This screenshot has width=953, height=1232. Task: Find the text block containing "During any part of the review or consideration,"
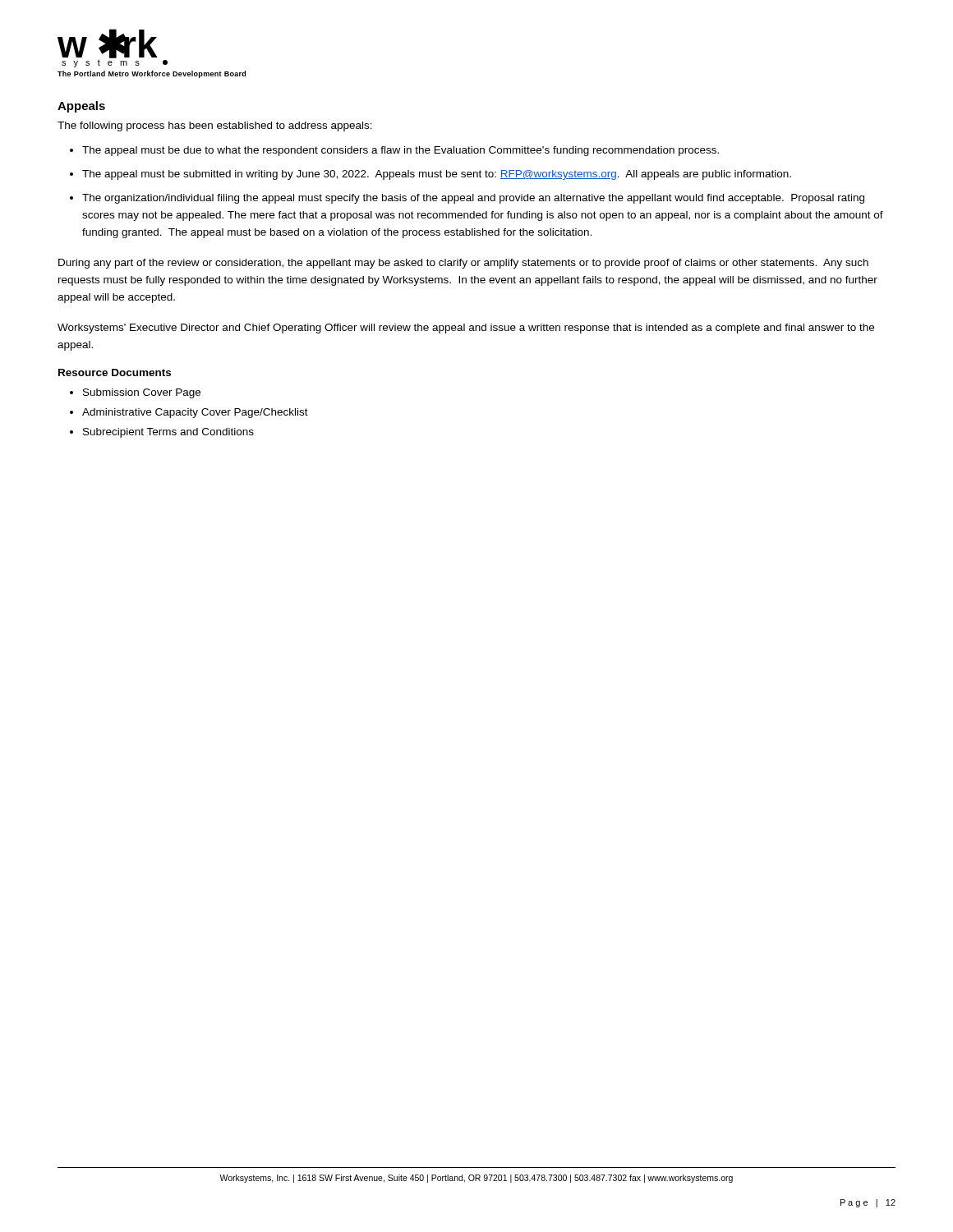(x=467, y=279)
